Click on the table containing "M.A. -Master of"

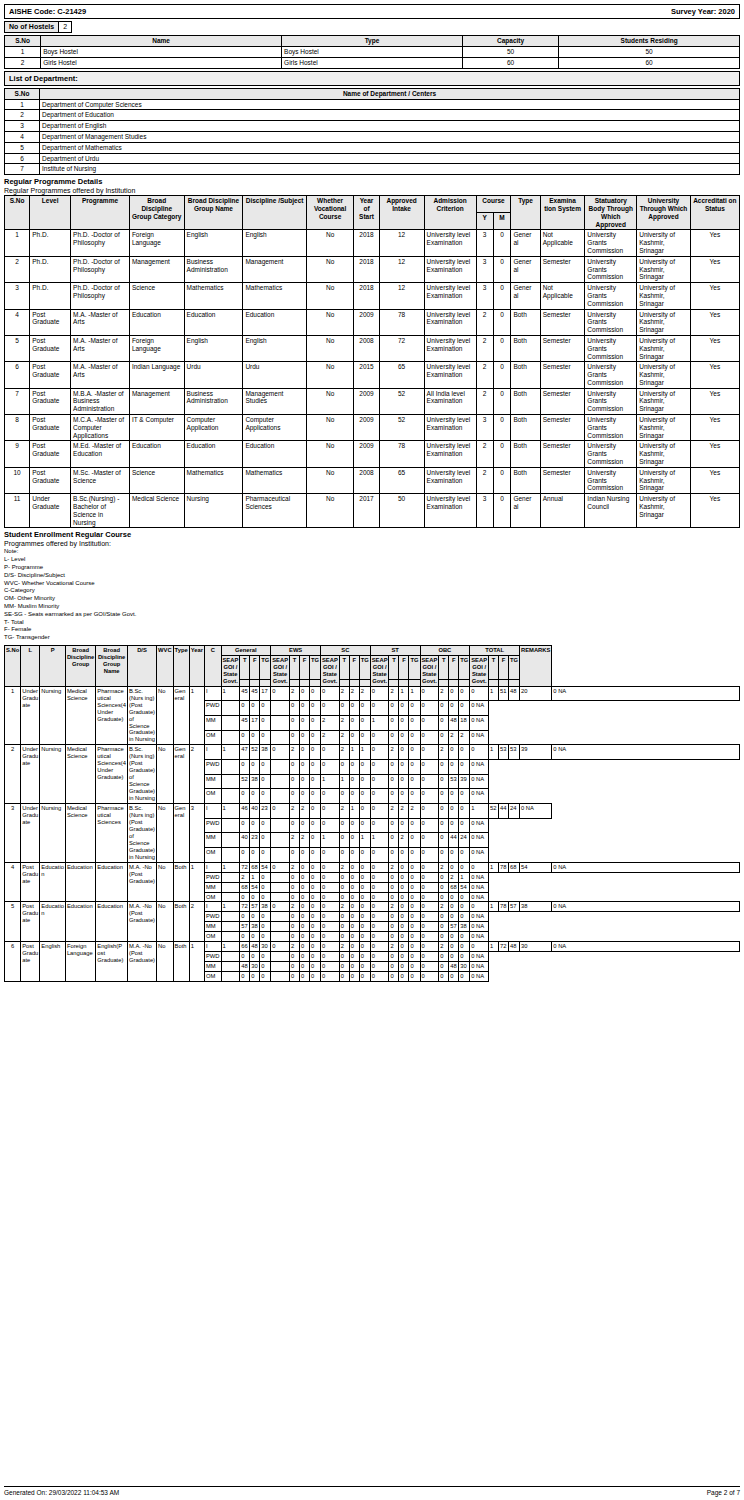372,362
